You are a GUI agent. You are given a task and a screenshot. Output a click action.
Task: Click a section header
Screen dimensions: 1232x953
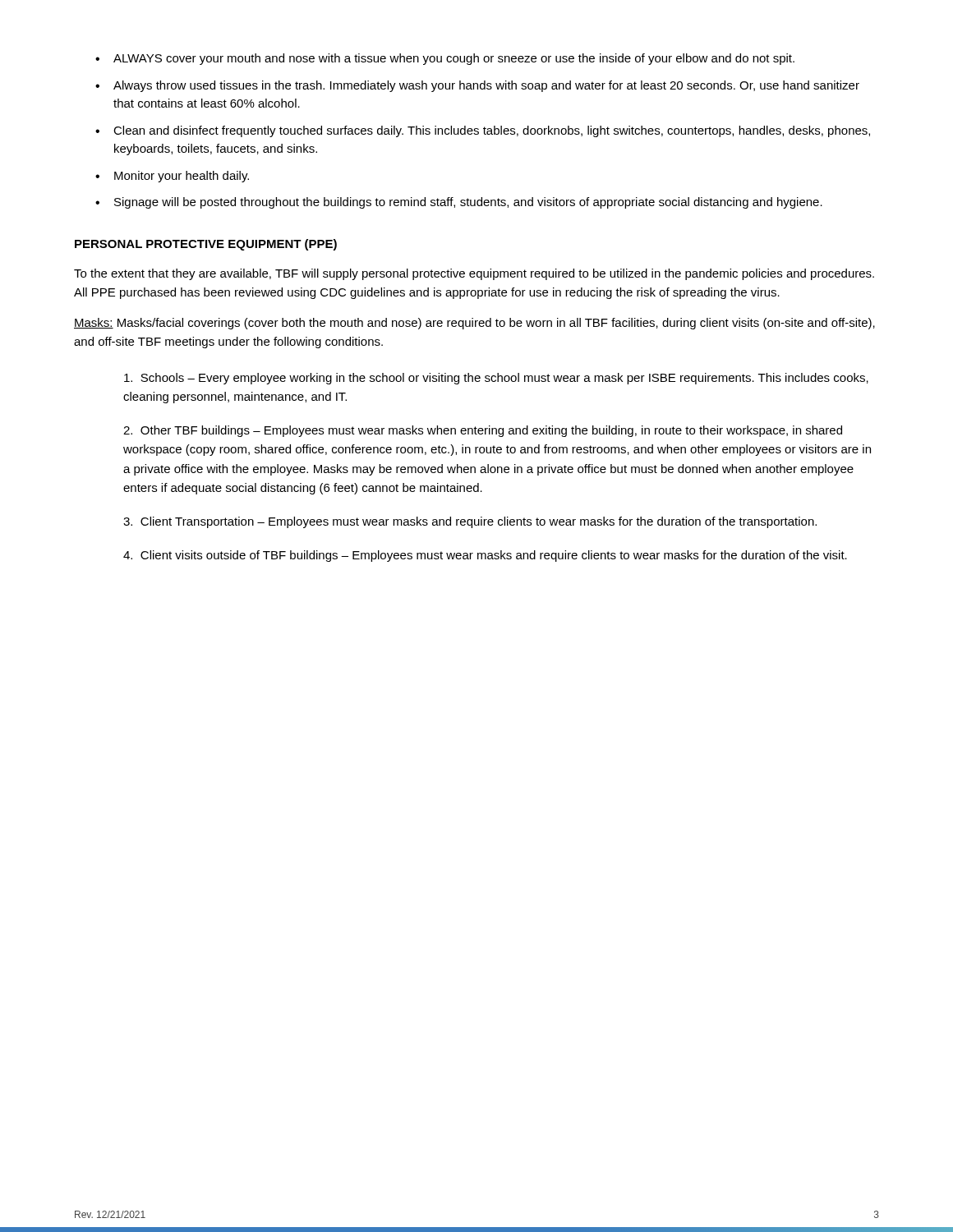point(206,243)
